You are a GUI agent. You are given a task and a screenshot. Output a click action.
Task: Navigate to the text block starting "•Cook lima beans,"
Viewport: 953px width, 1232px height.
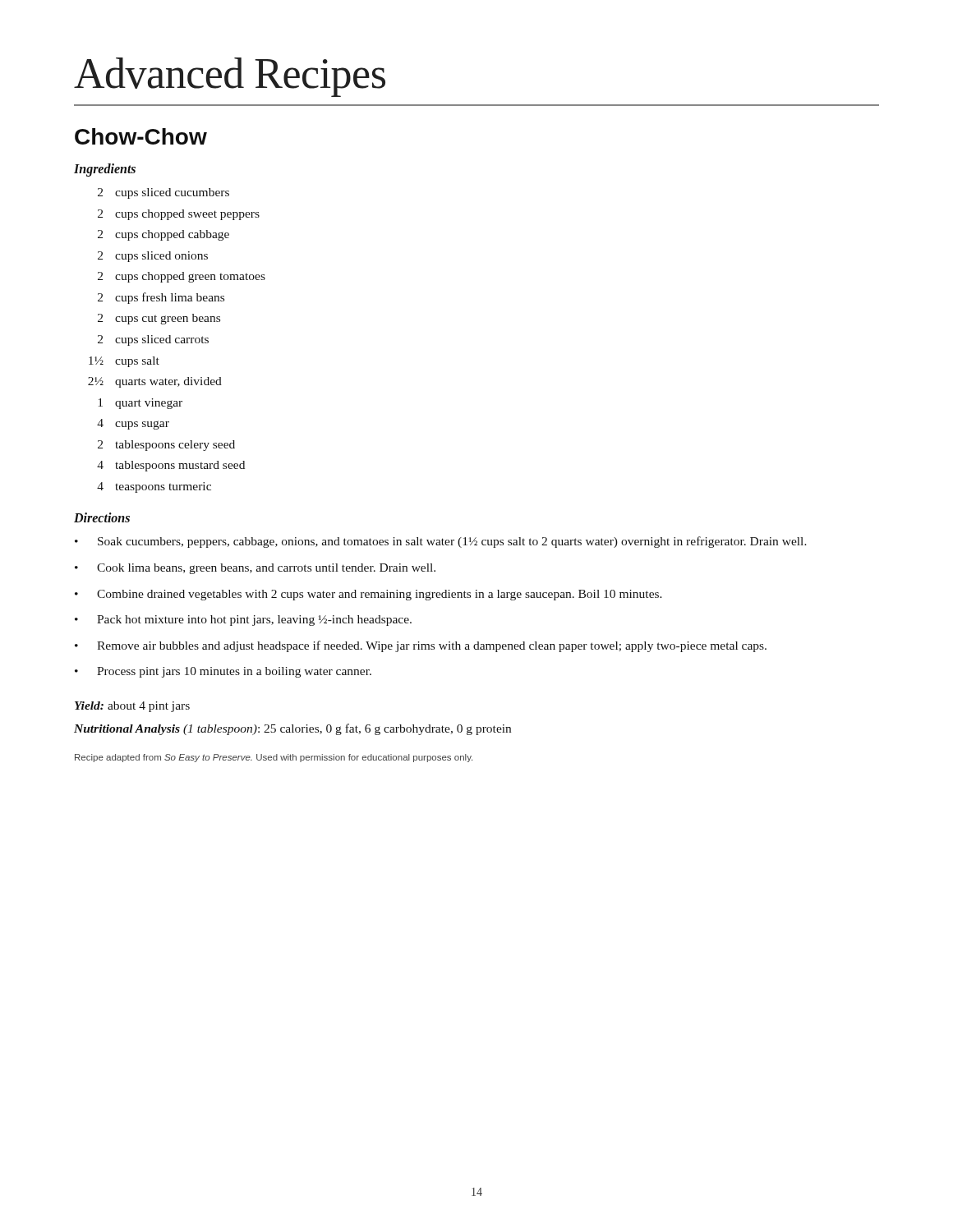255,567
